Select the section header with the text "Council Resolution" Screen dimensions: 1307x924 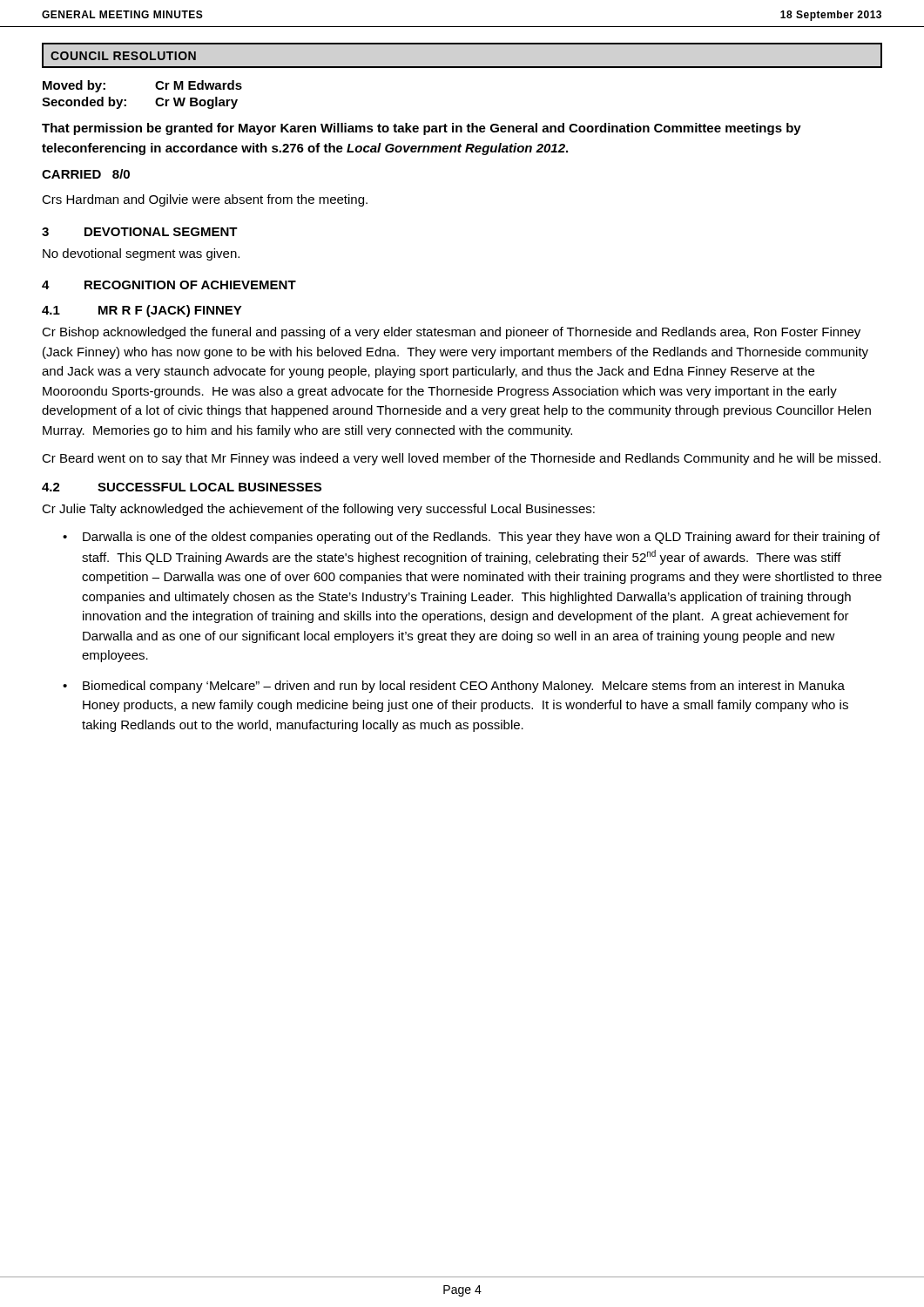point(124,56)
